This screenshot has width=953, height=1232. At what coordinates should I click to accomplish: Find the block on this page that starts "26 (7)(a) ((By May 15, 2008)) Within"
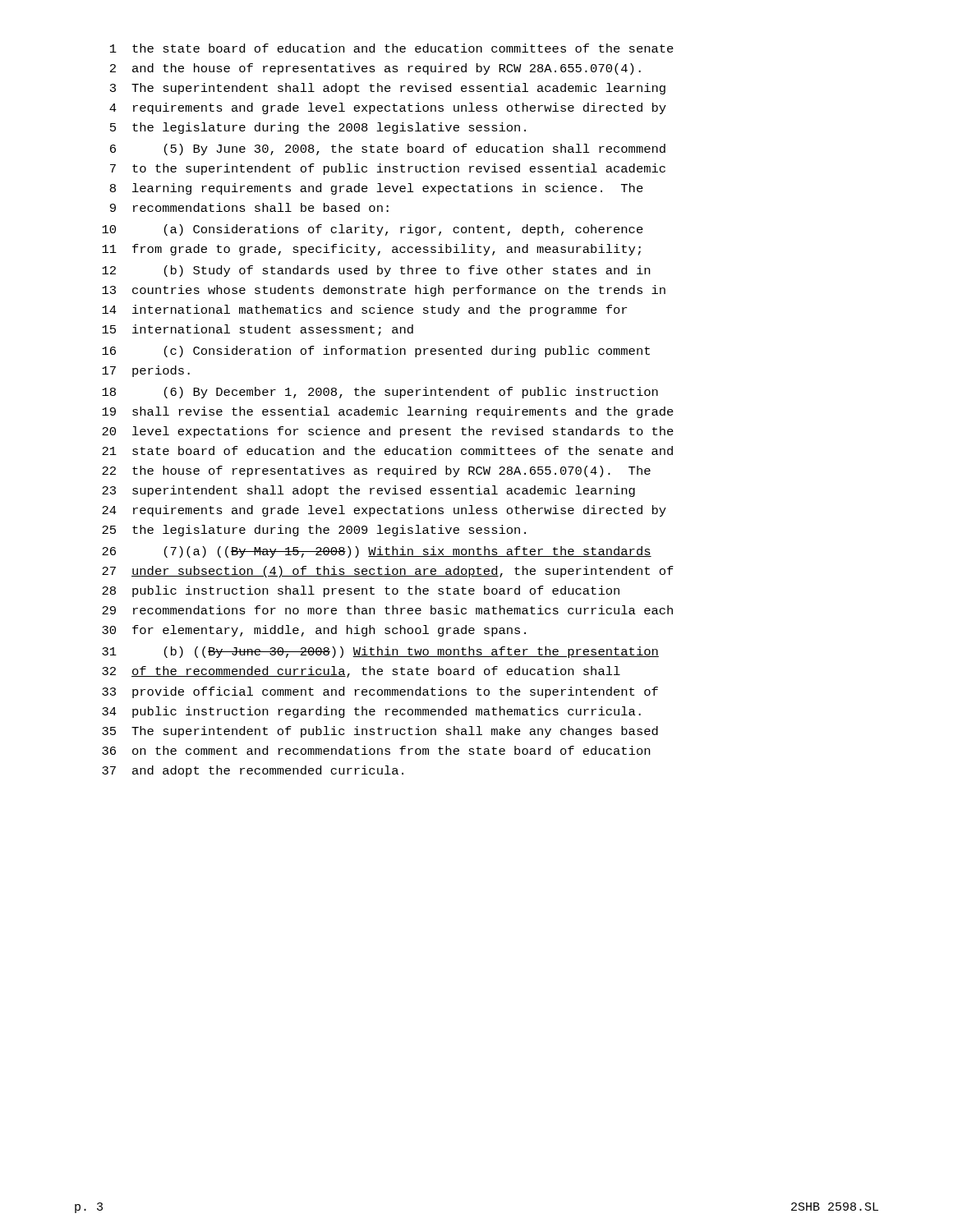[x=476, y=592]
